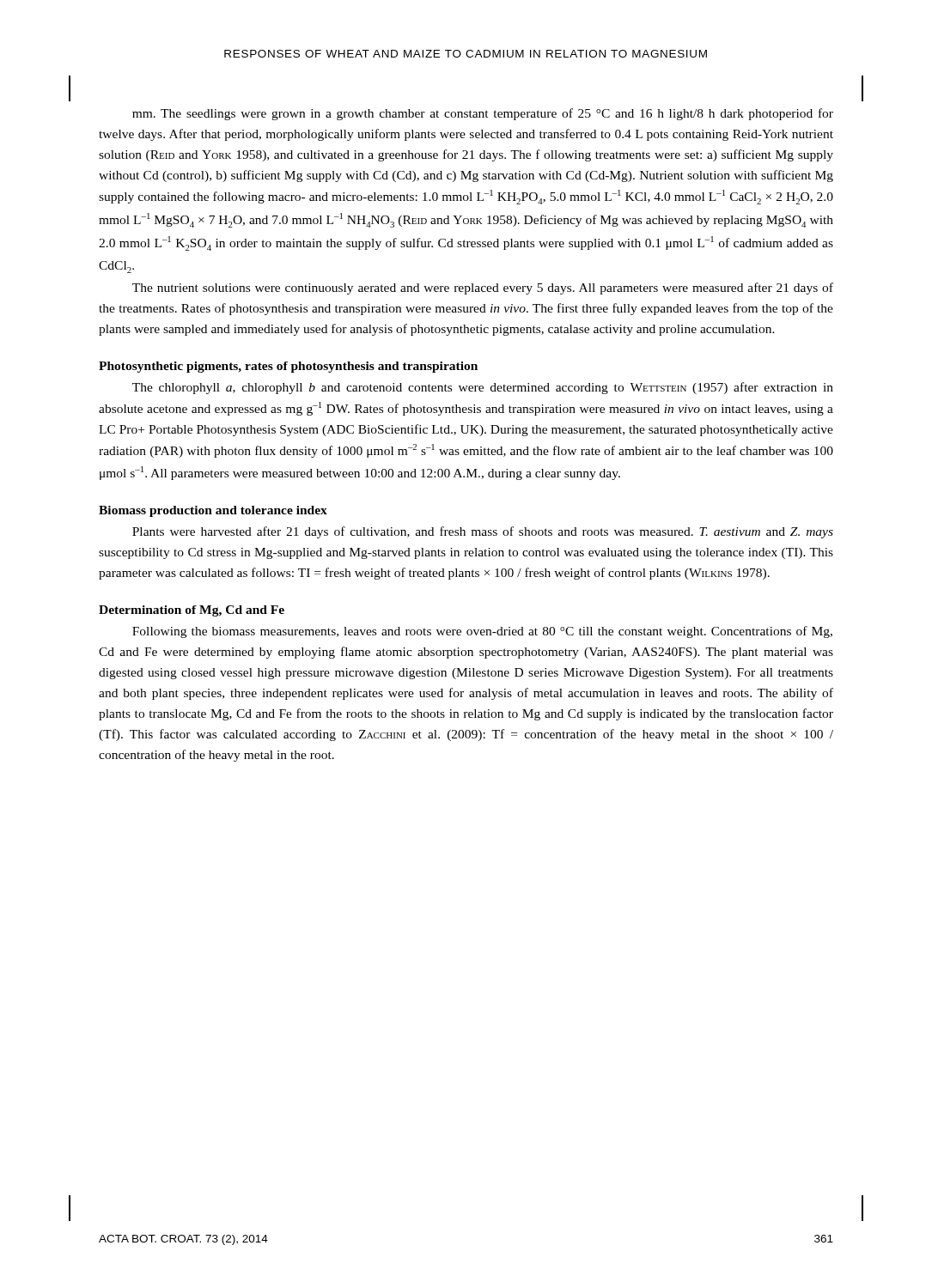Find the passage starting "The chlorophyll a, chlorophyll b and"
Screen dimensions: 1288x932
[466, 430]
